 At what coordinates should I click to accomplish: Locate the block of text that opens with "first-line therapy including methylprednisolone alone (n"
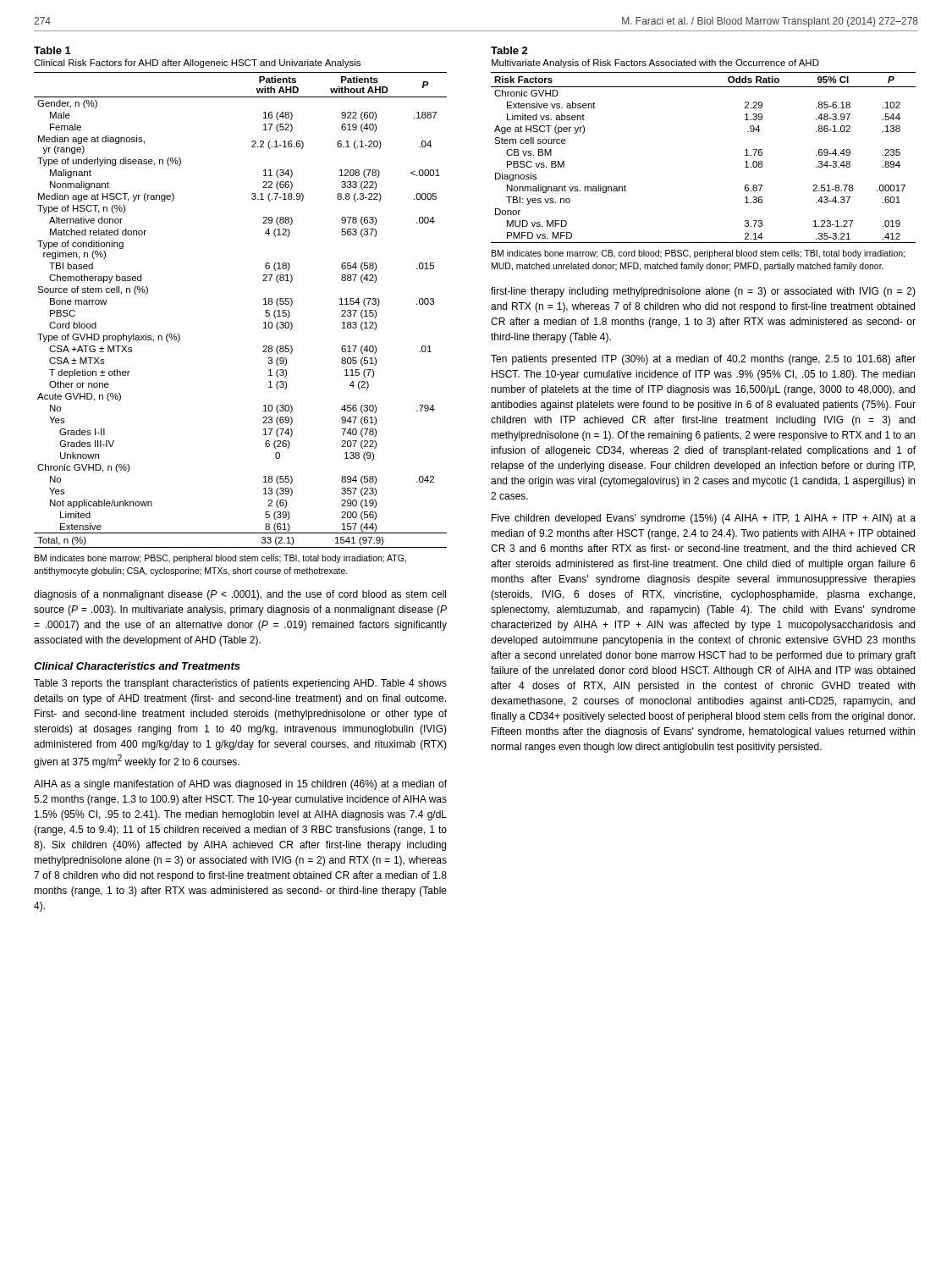point(703,314)
